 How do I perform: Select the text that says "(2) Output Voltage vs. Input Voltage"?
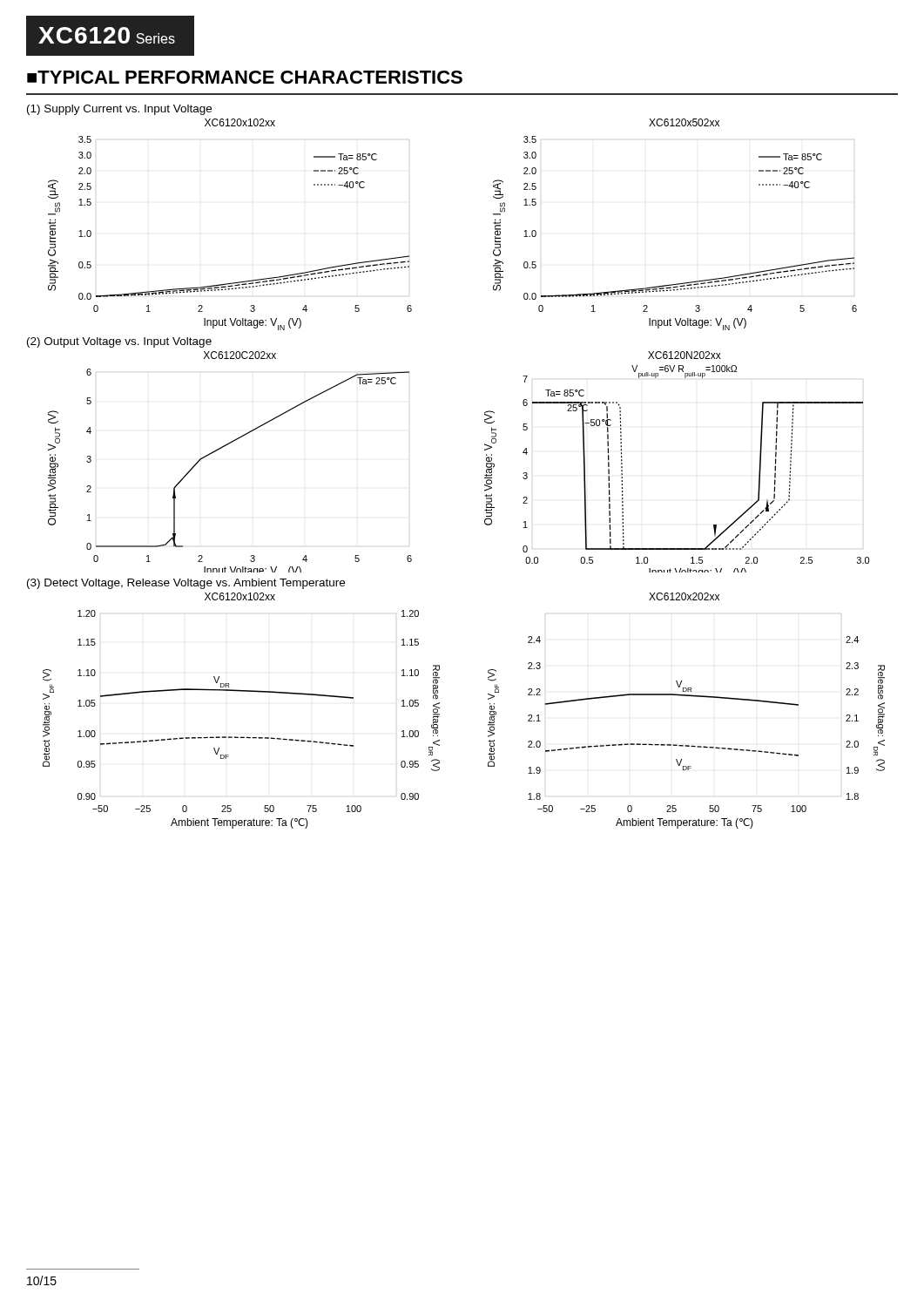(119, 341)
